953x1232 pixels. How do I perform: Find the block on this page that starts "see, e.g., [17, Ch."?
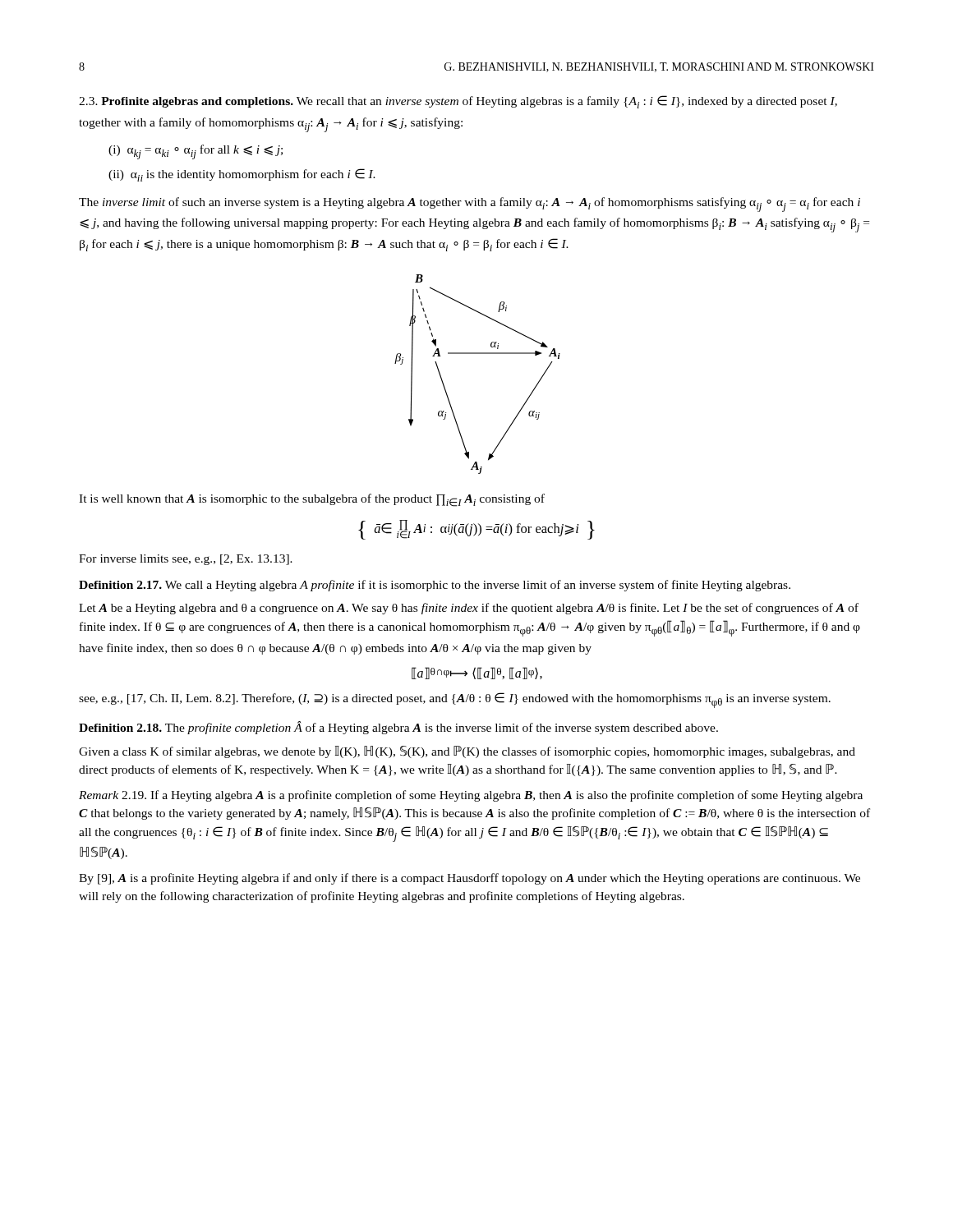[x=455, y=700]
